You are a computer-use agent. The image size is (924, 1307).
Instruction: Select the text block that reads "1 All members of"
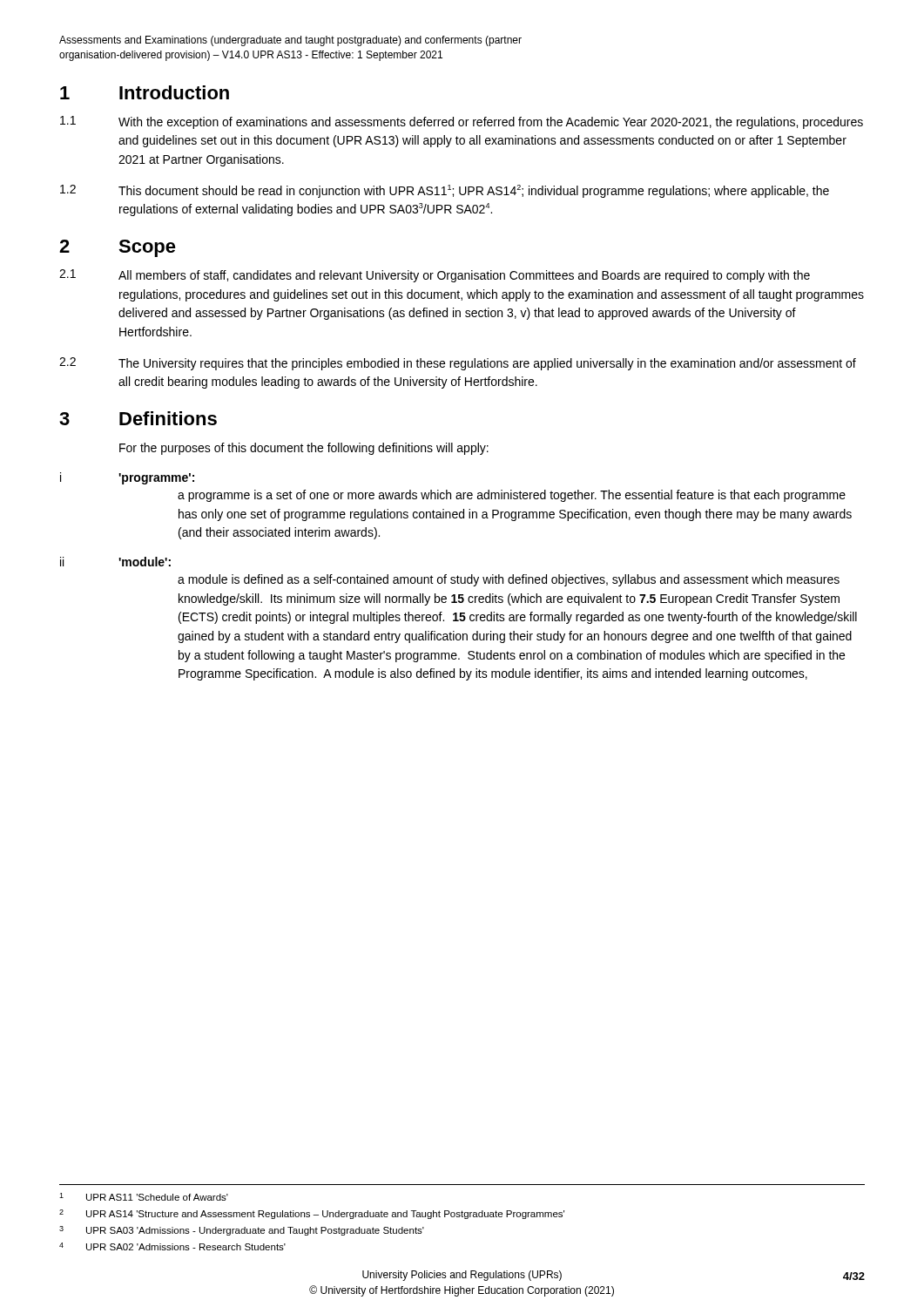coord(462,304)
